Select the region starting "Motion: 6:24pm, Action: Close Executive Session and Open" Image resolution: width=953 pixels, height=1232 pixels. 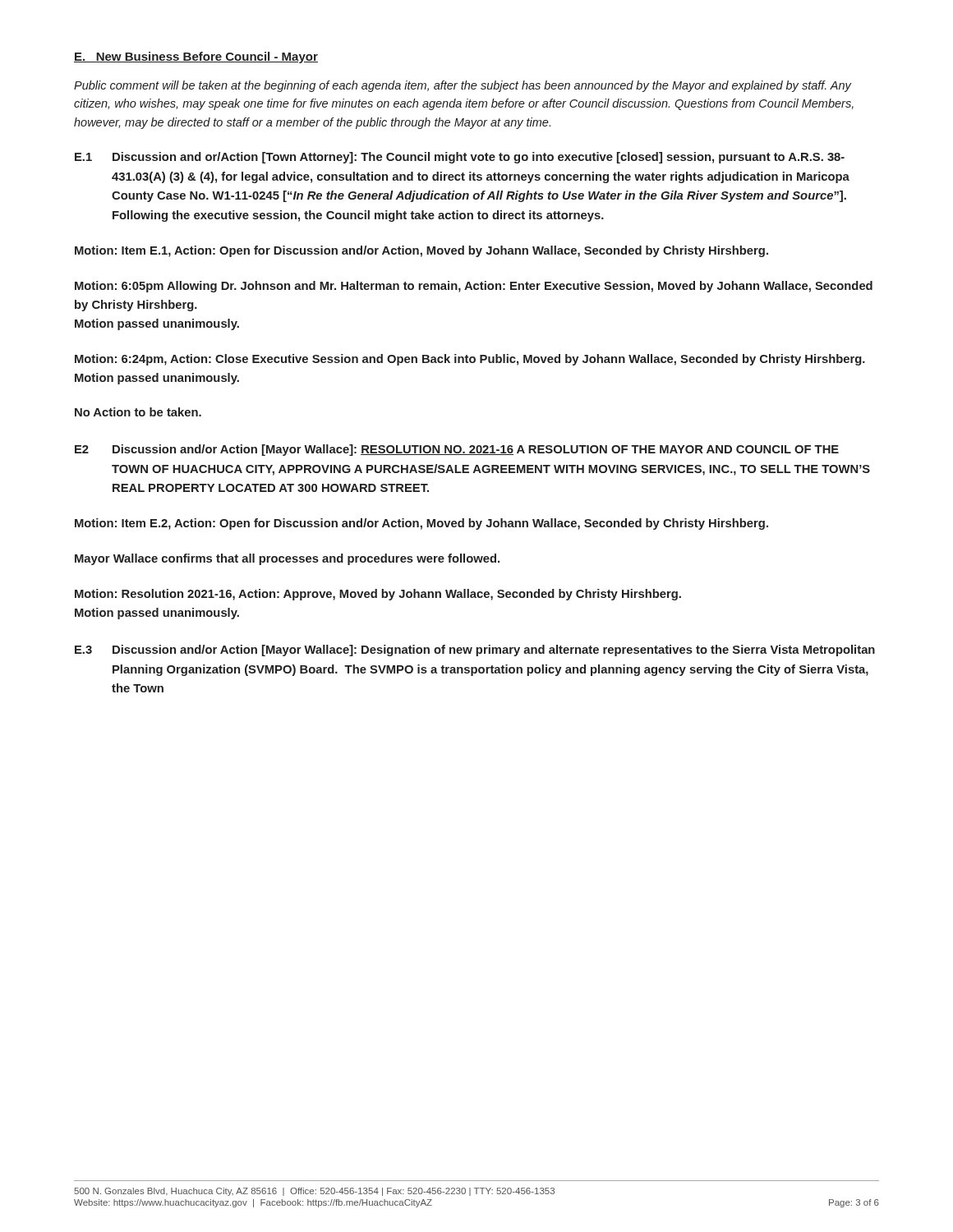point(470,368)
